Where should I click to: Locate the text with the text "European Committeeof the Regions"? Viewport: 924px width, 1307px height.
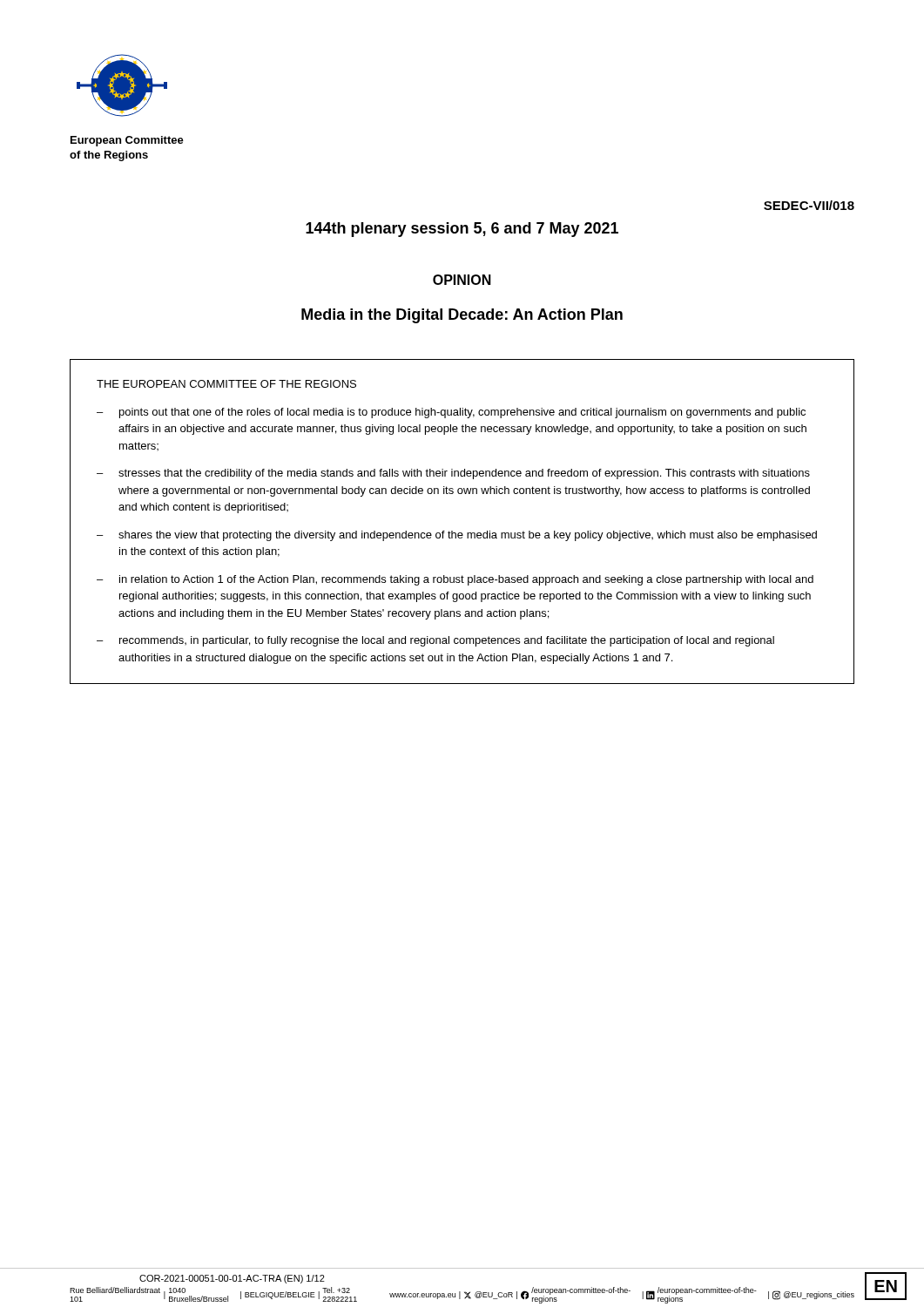tap(127, 147)
